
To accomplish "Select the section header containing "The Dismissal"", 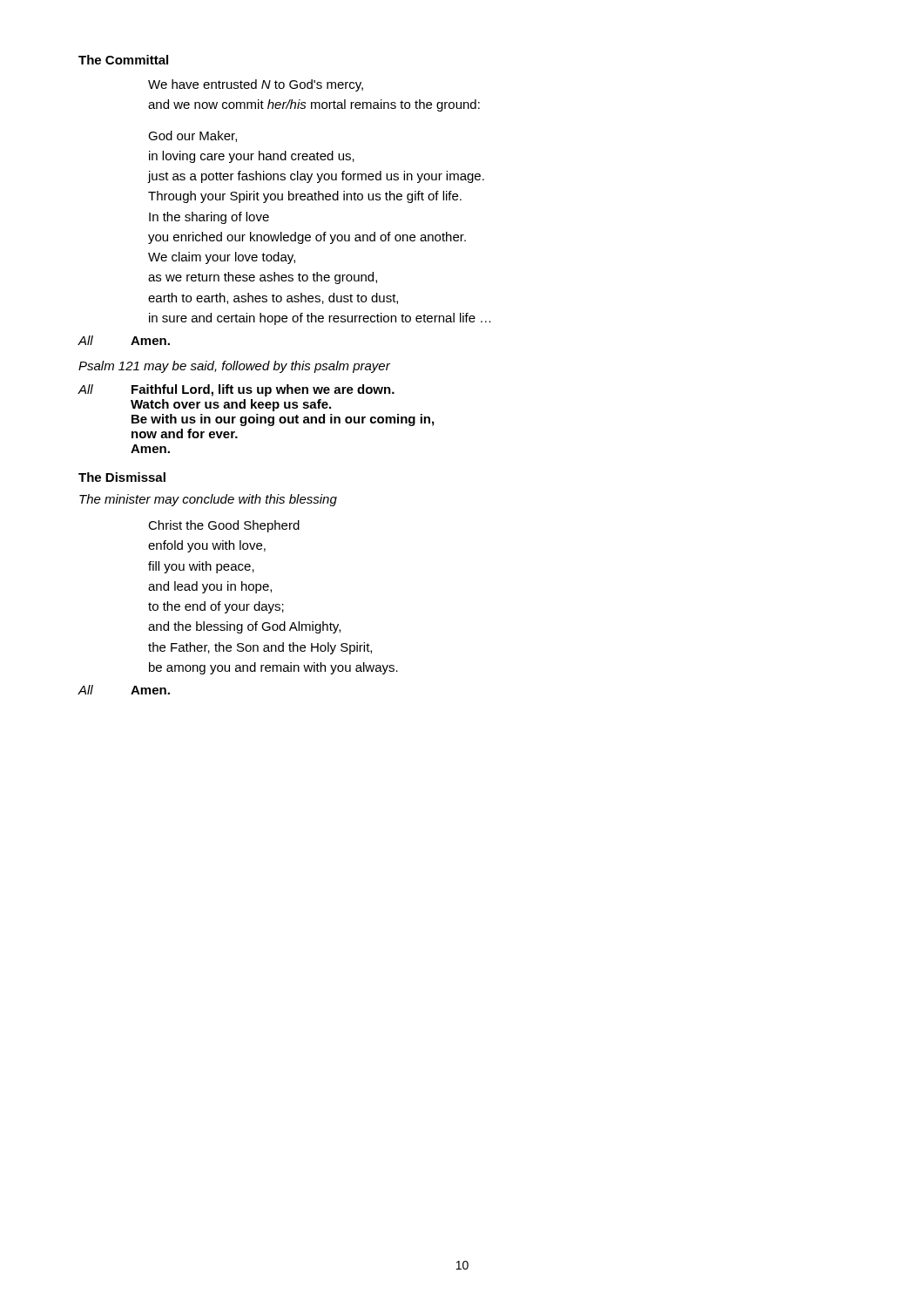I will point(122,477).
